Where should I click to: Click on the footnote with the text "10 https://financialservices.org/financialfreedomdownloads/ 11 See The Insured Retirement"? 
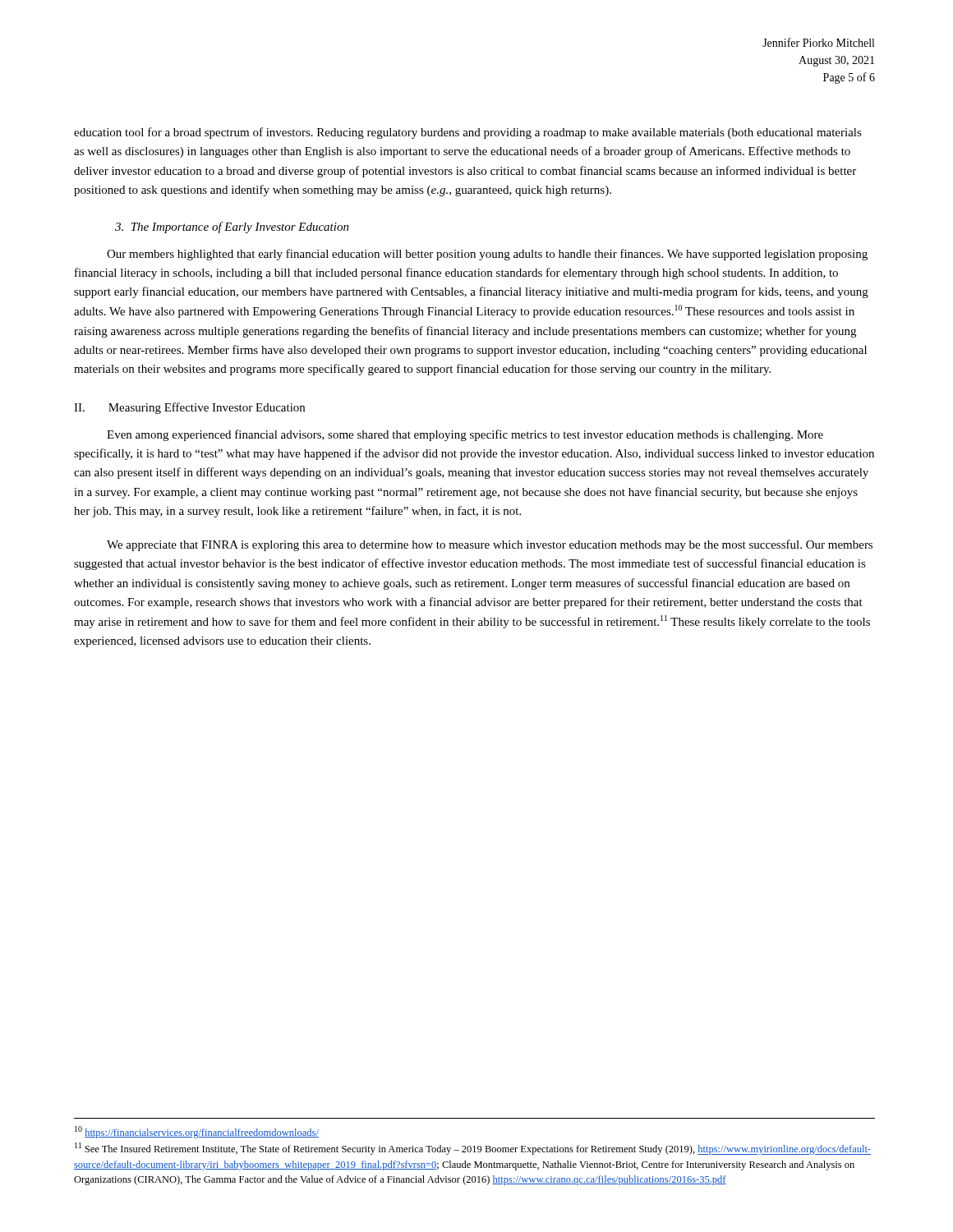[x=472, y=1155]
